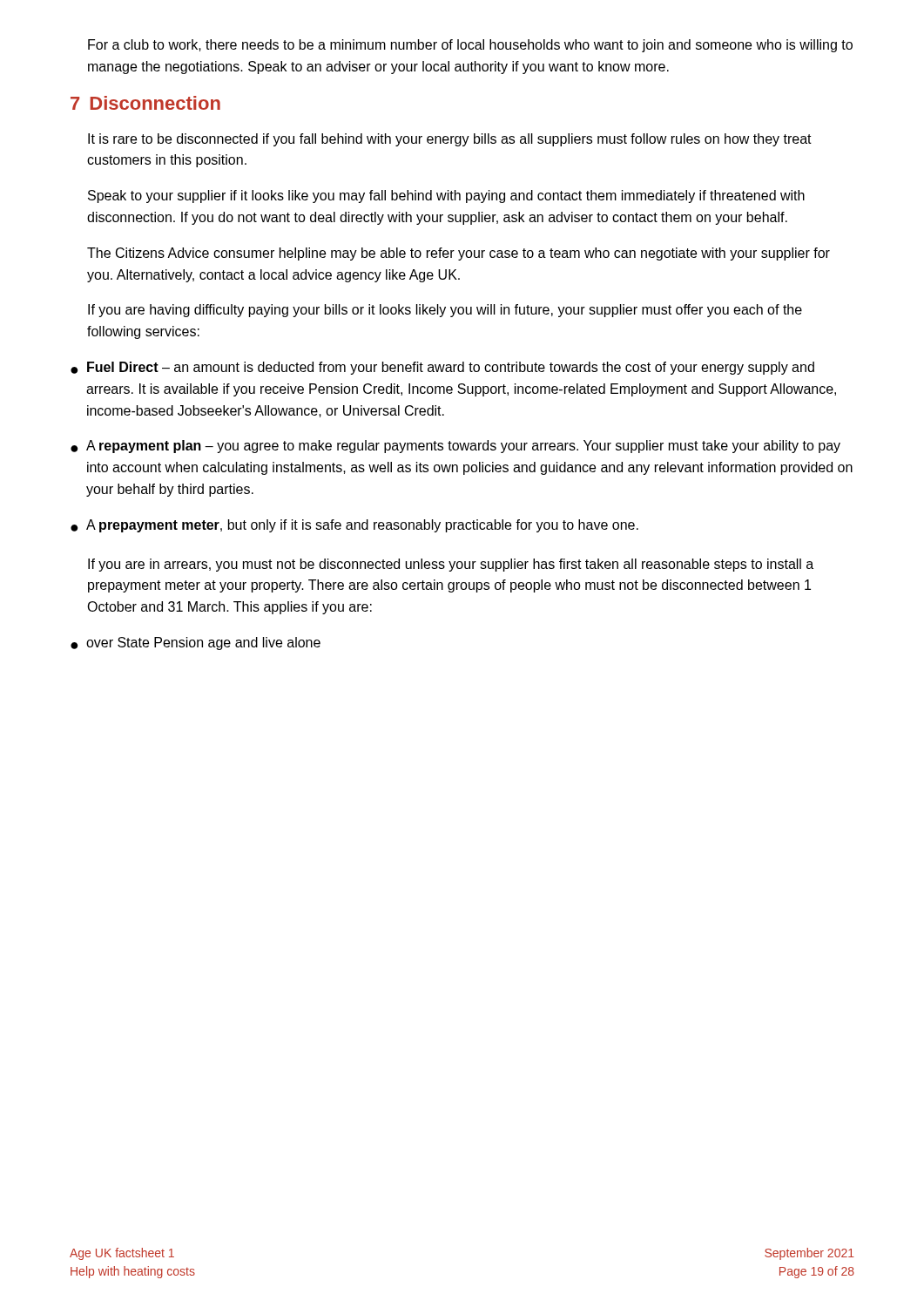
Task: Find the text block containing "Speak to your supplier if it"
Action: click(x=446, y=207)
